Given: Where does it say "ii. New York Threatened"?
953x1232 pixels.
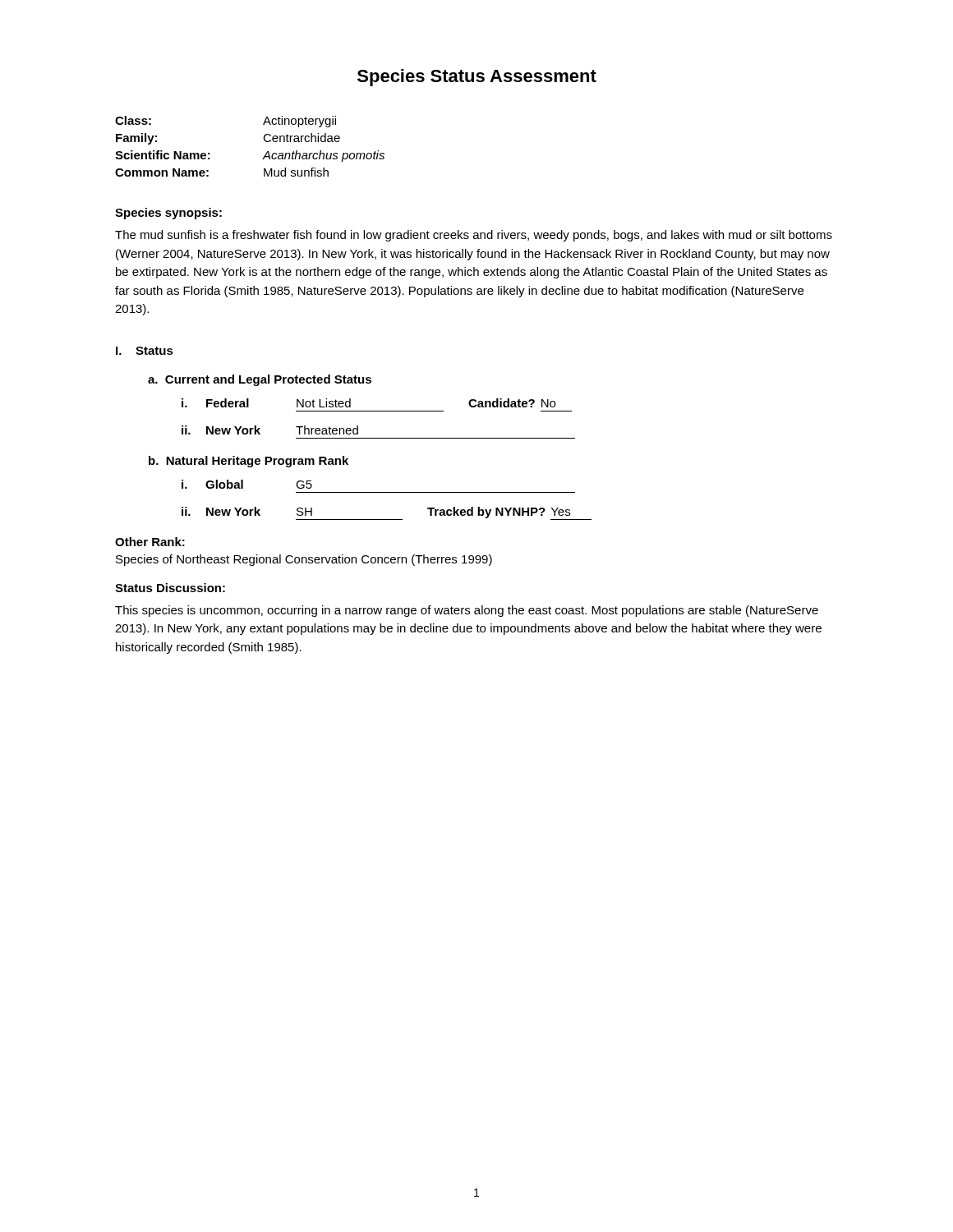Looking at the screenshot, I should tap(378, 430).
